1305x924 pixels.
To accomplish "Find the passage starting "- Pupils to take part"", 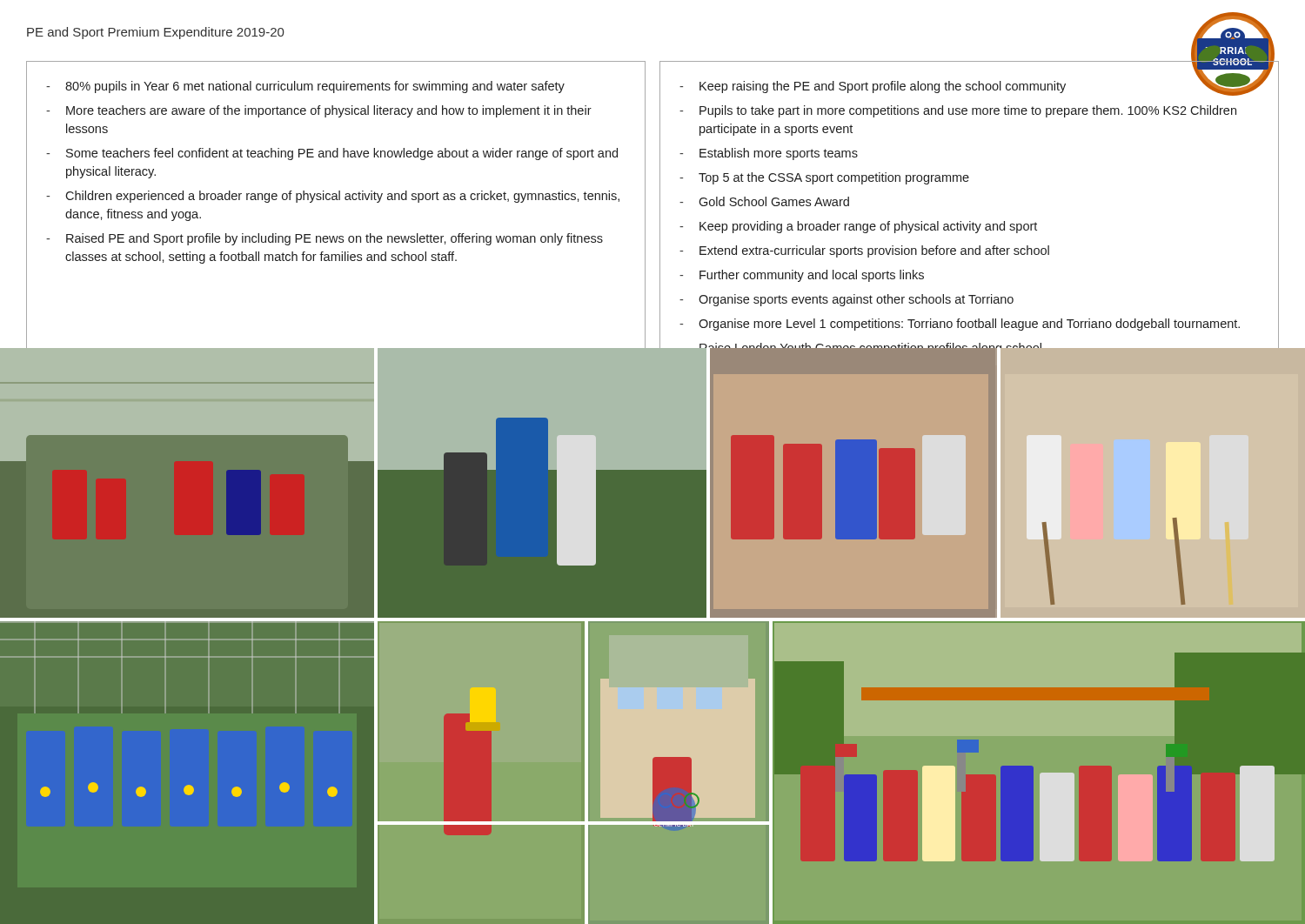I will click(969, 120).
